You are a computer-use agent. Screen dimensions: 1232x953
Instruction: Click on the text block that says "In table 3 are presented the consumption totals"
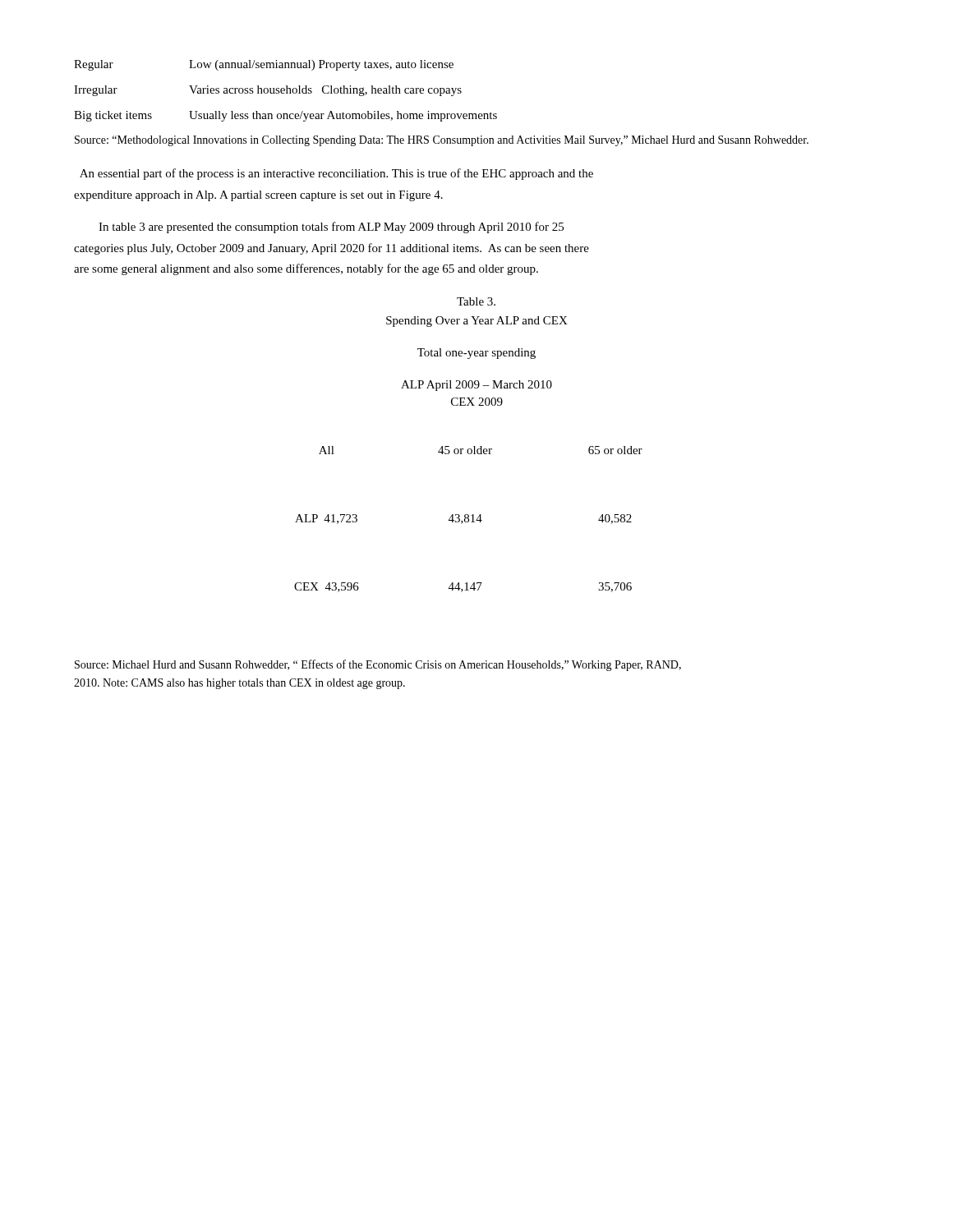pyautogui.click(x=331, y=227)
